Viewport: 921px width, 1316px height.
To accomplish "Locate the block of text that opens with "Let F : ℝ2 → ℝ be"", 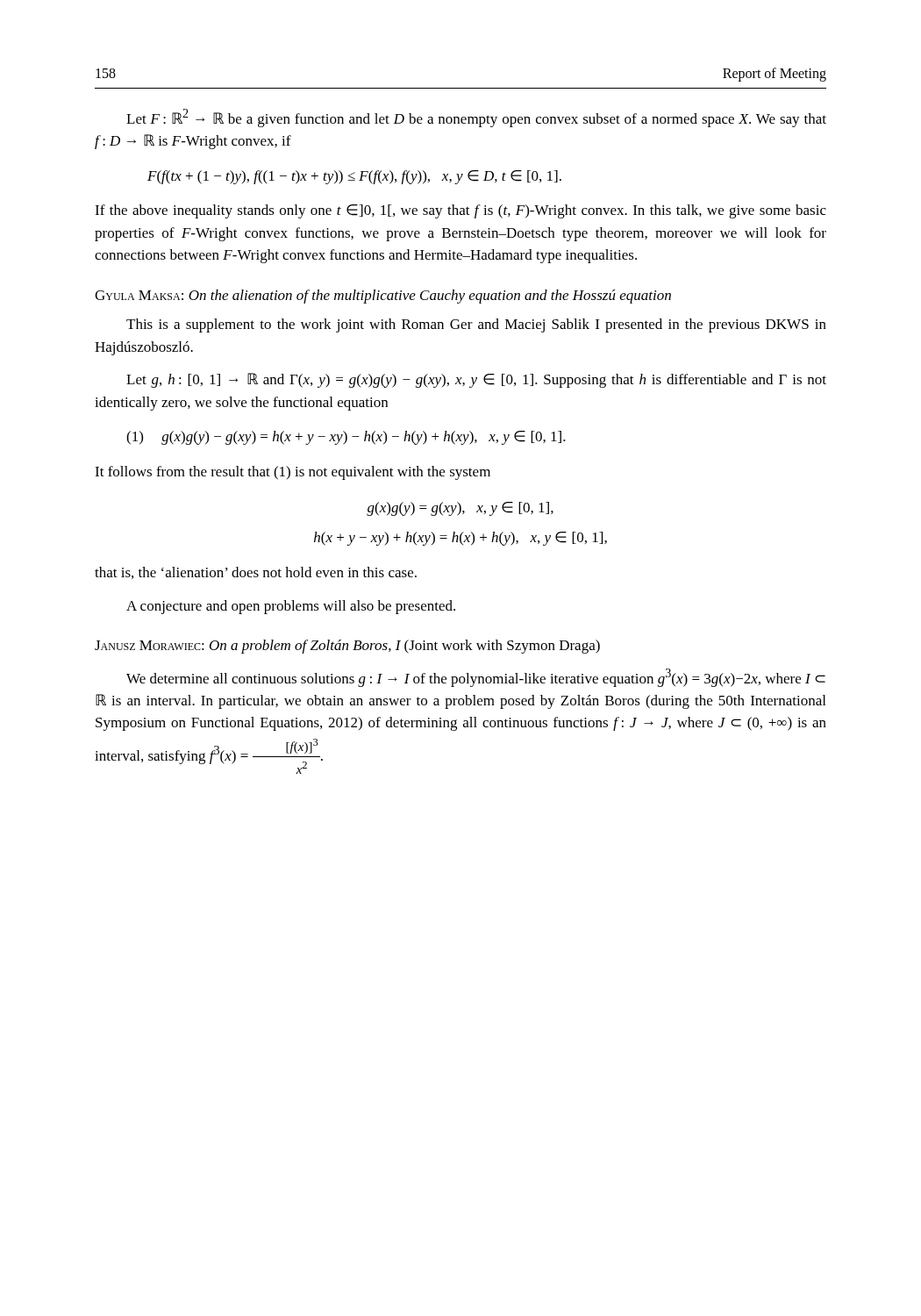I will (x=460, y=128).
